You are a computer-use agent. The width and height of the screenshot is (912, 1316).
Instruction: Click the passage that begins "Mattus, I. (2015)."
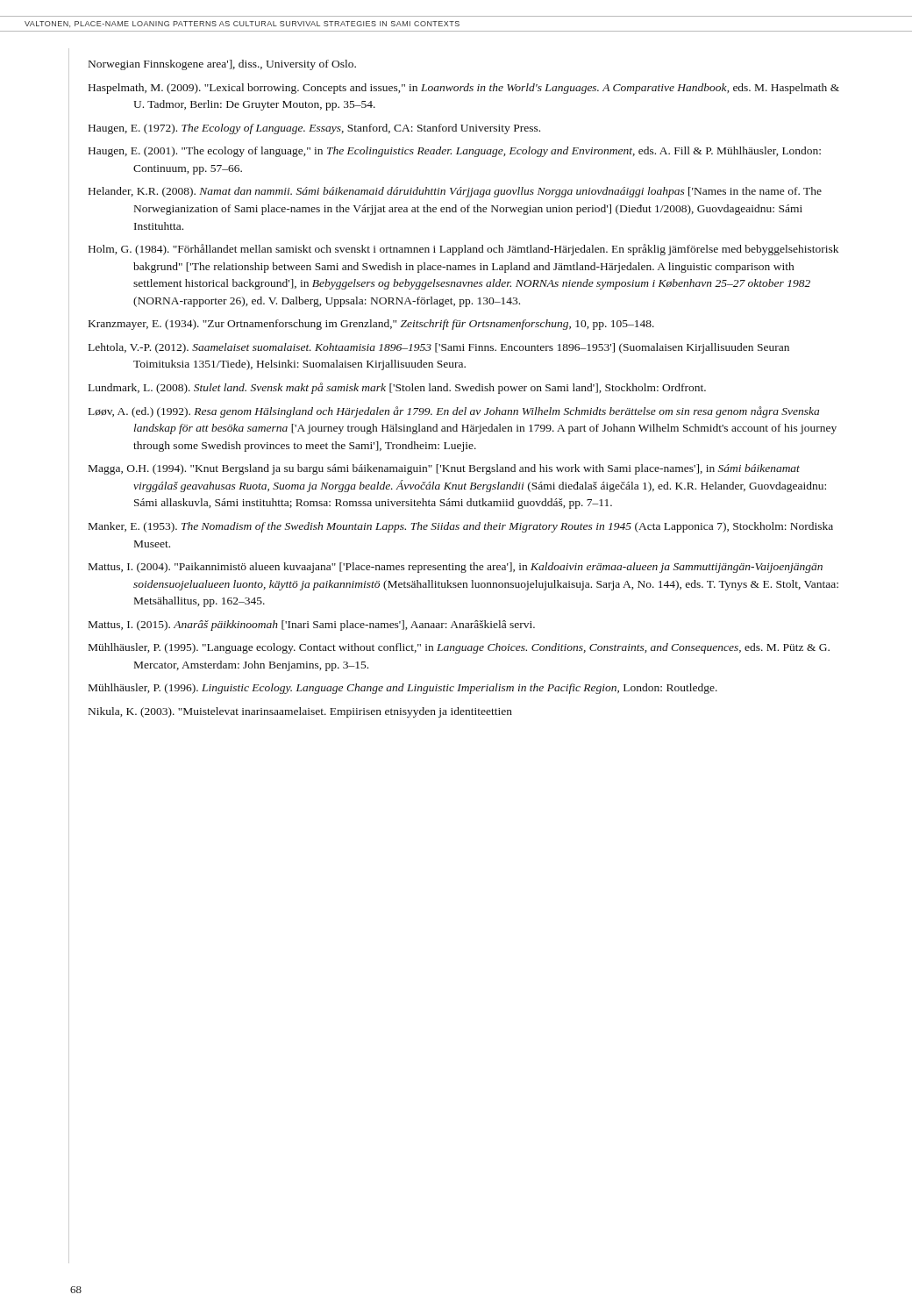coord(312,624)
